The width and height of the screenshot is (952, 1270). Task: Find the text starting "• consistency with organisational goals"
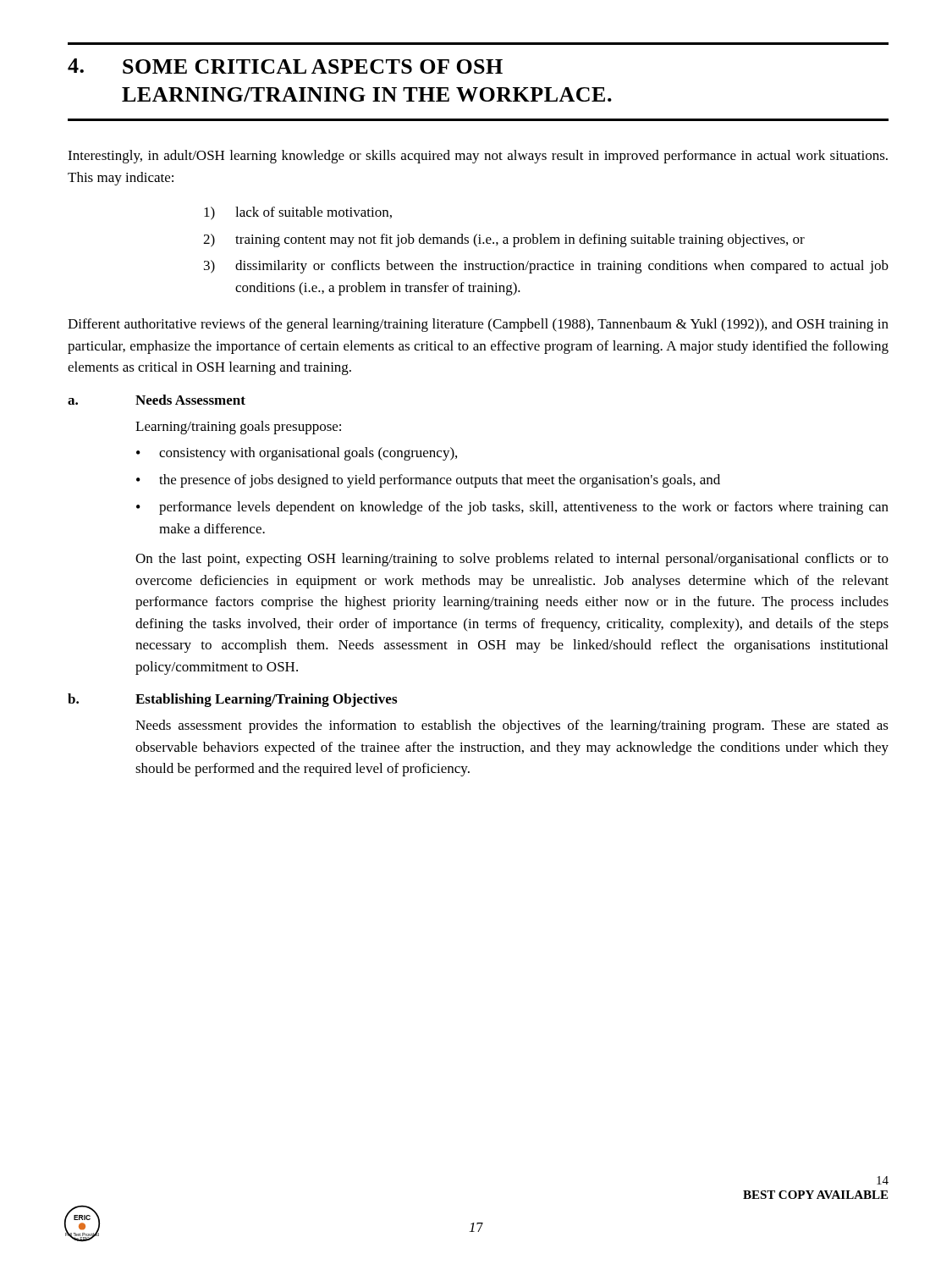pyautogui.click(x=297, y=454)
